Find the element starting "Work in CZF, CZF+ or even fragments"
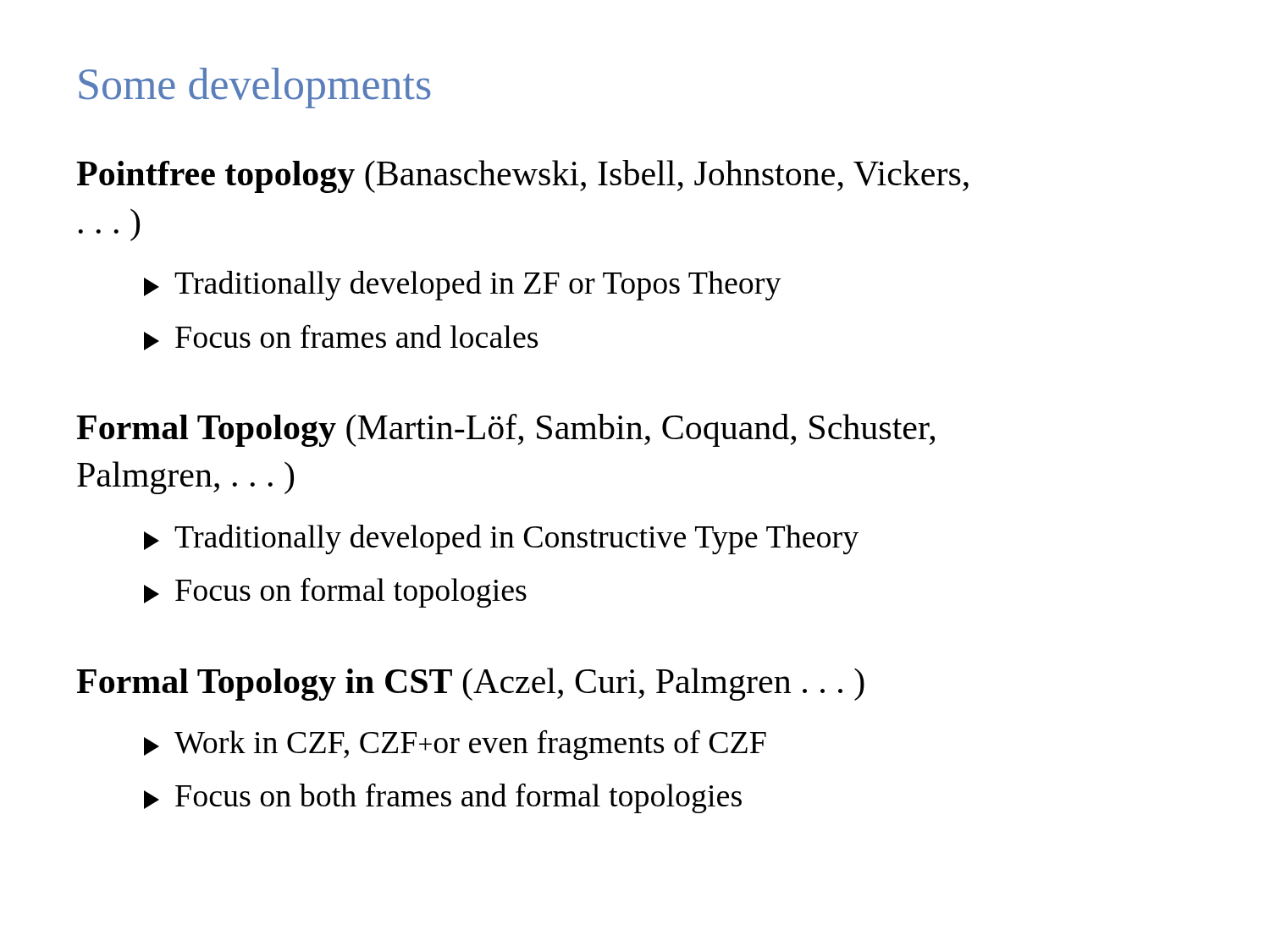 tap(455, 744)
